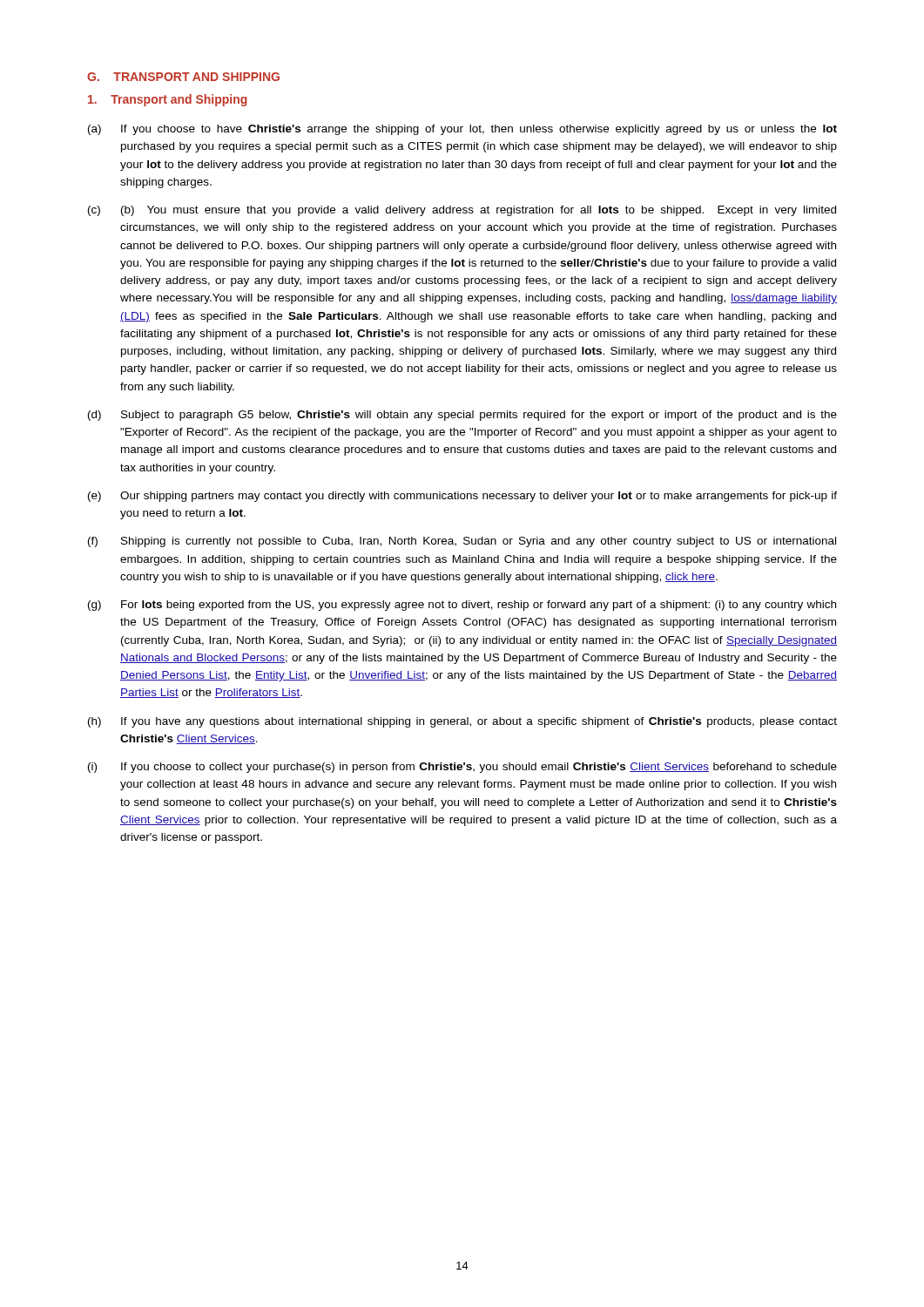Select the text block that says "(h) If you have any questions"
The width and height of the screenshot is (924, 1307).
click(x=462, y=730)
